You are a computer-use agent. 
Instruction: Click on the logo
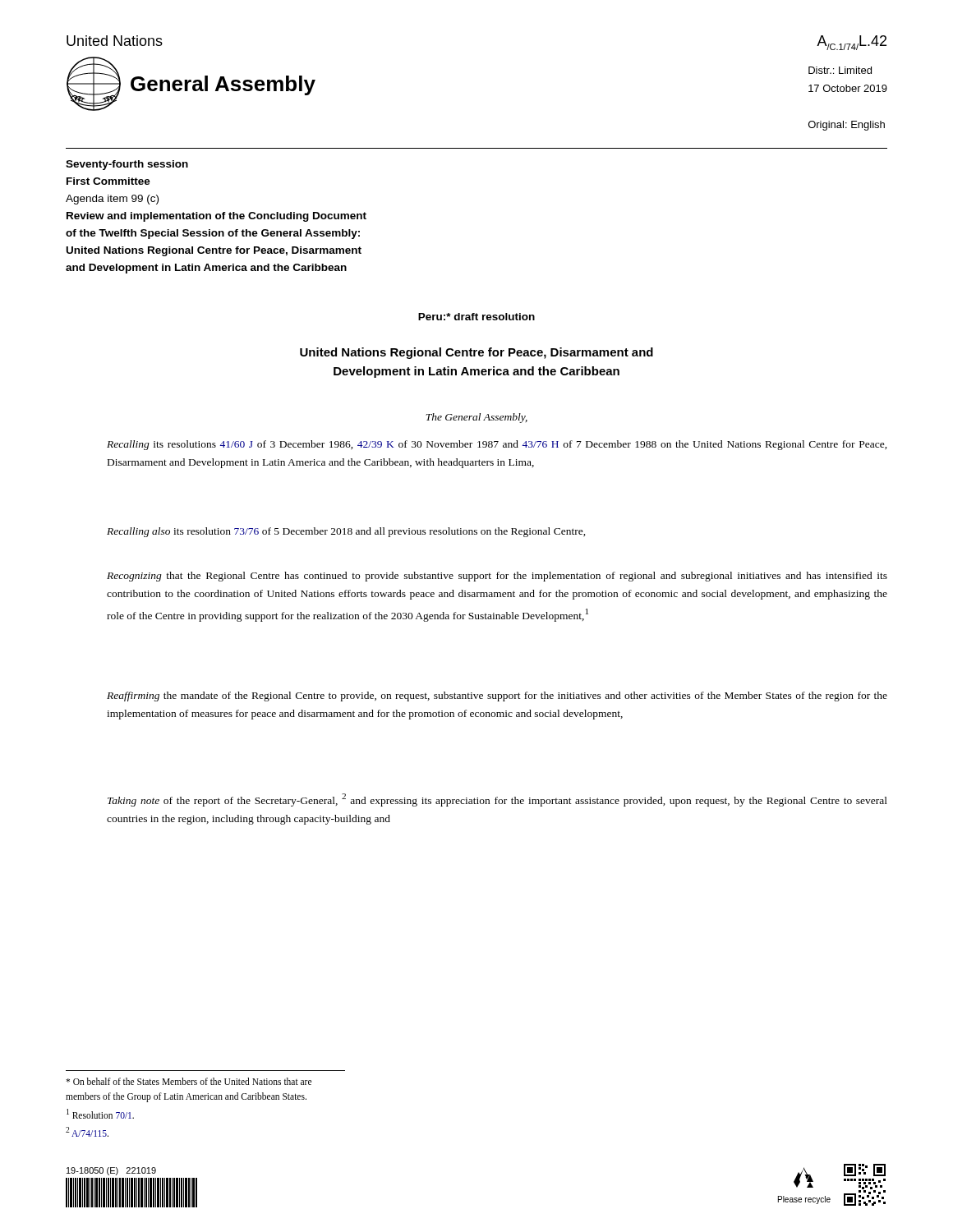[x=191, y=84]
